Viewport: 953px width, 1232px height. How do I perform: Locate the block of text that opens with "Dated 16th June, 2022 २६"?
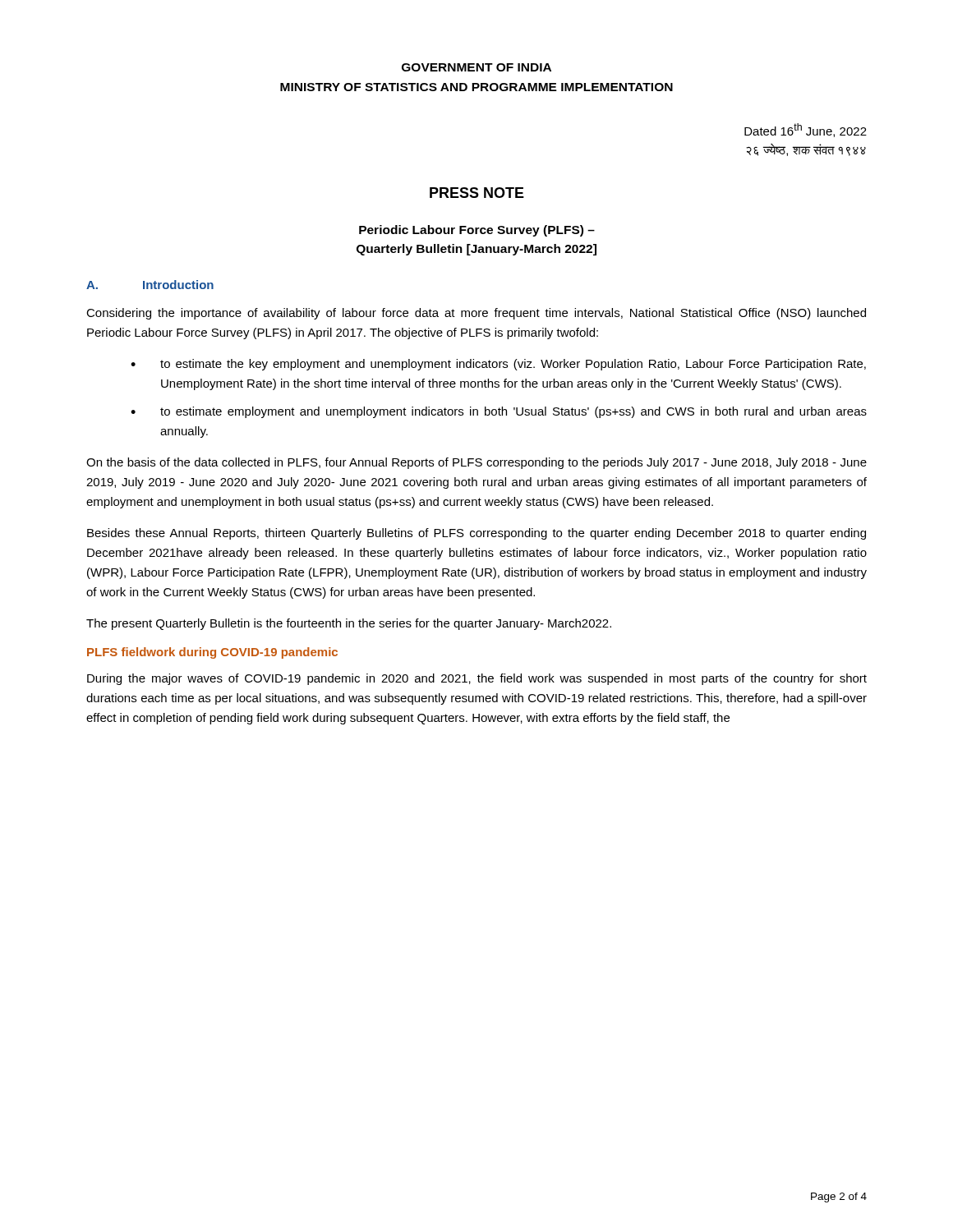805,139
